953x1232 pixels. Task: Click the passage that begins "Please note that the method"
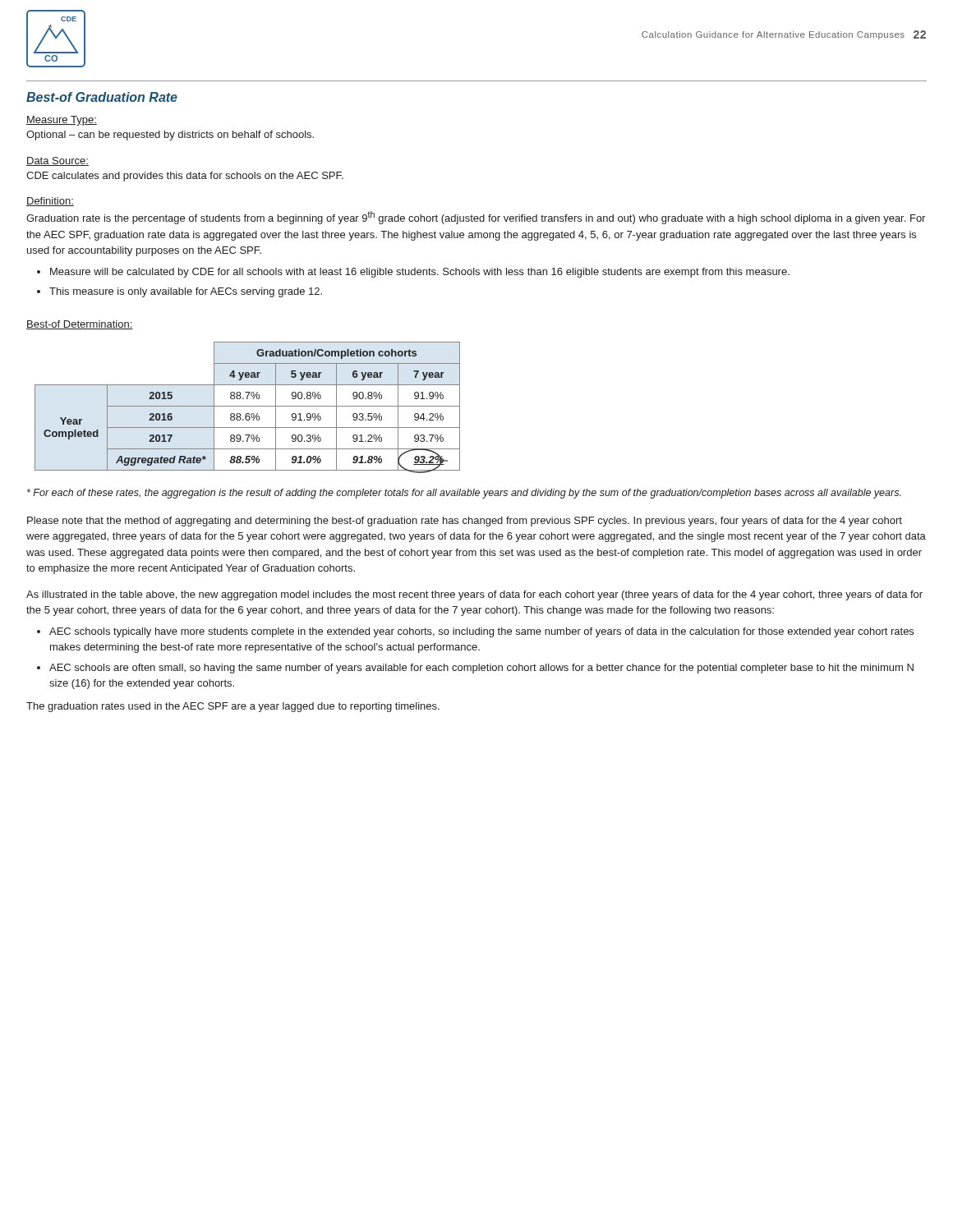[x=476, y=544]
